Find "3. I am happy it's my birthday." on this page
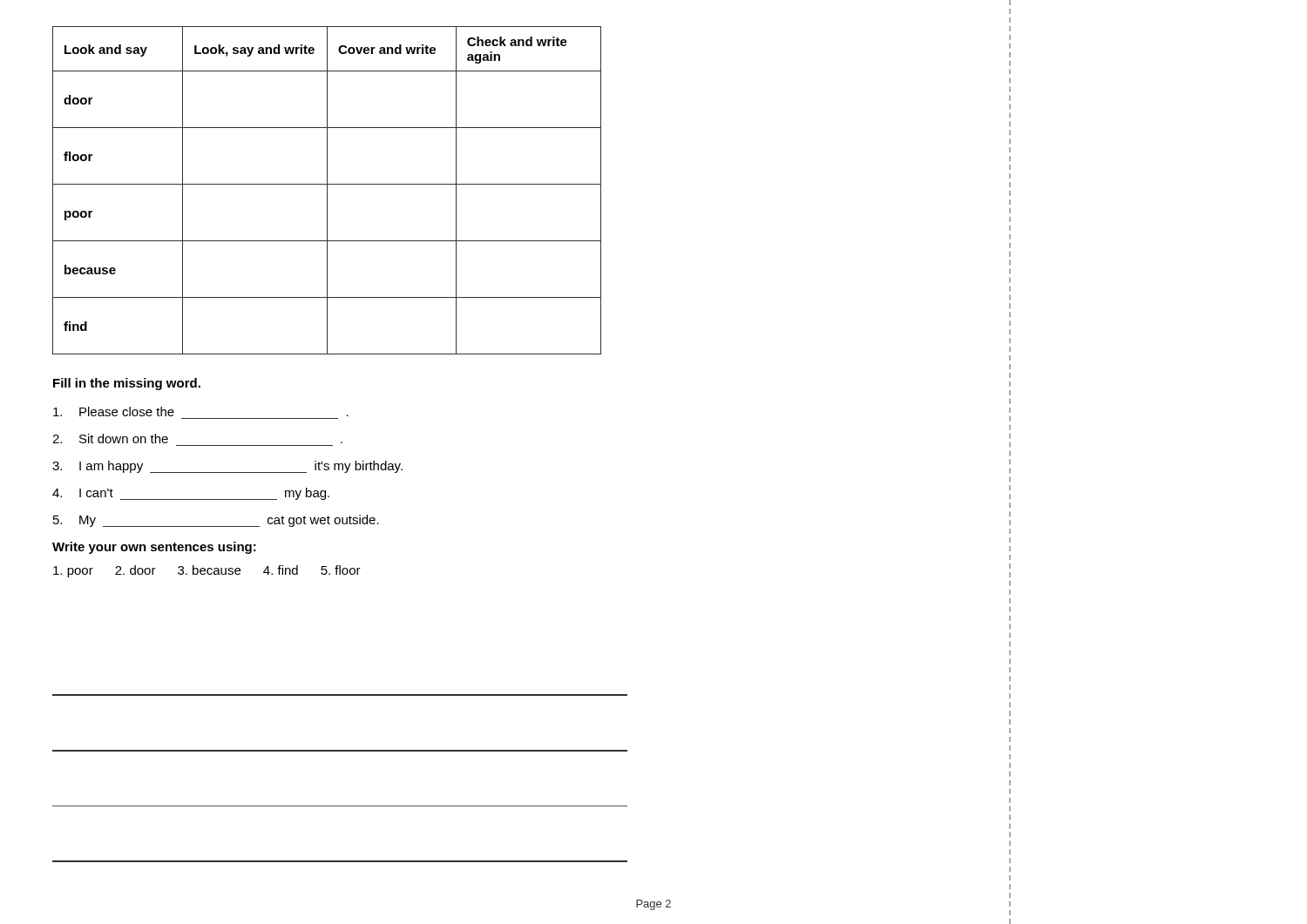 point(228,466)
